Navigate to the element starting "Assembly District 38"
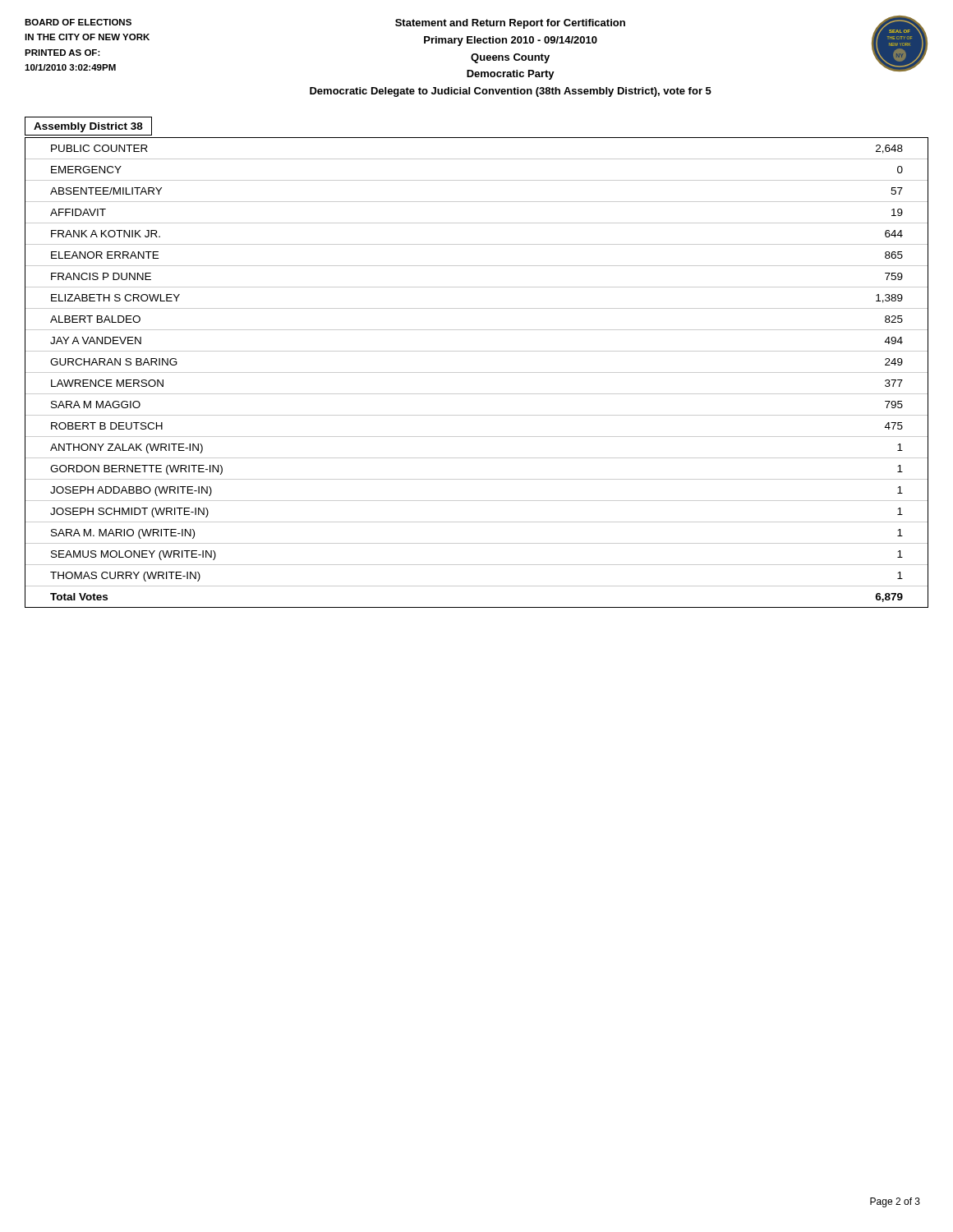 coord(88,126)
